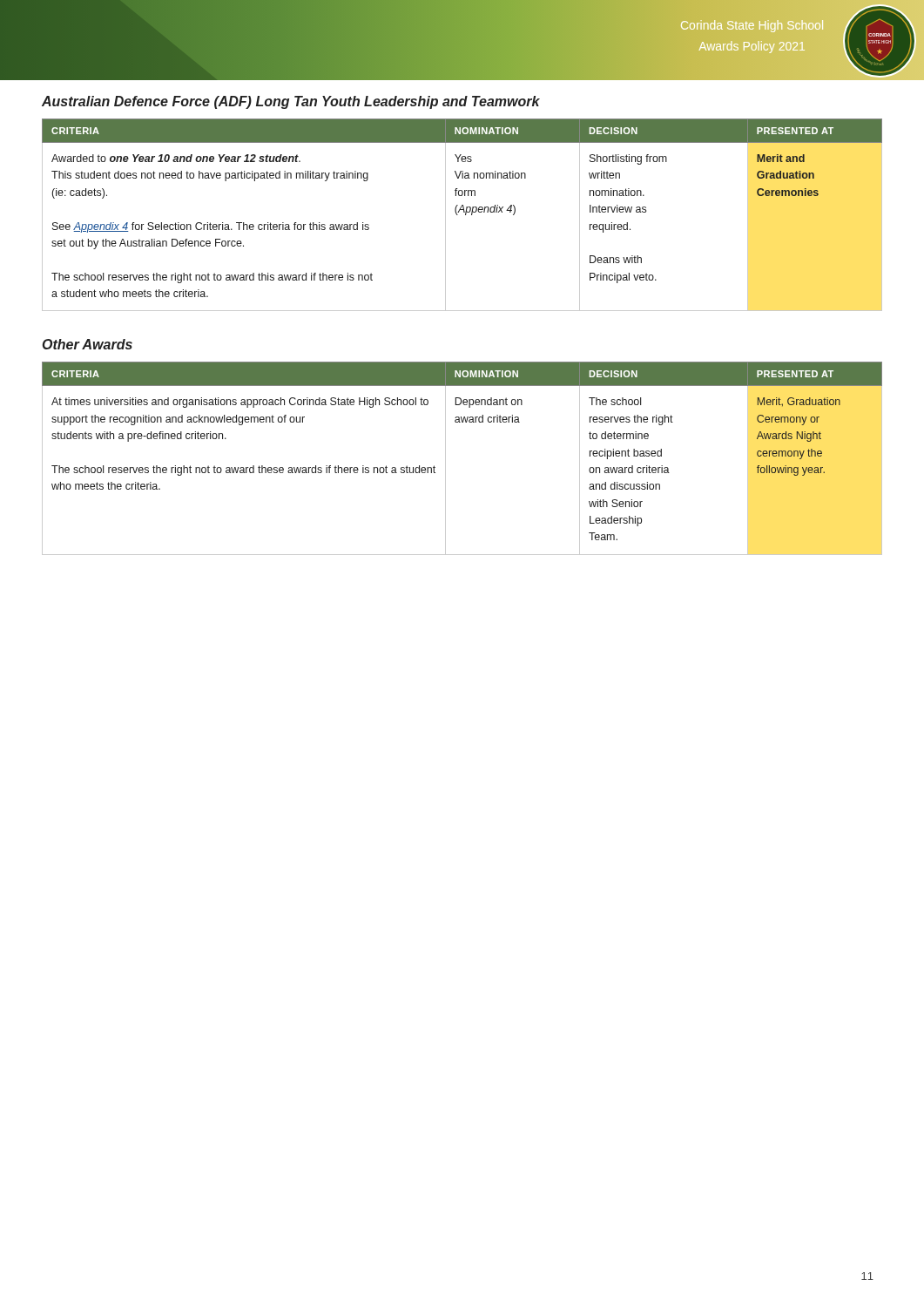Point to "Other Awards"

click(x=87, y=345)
